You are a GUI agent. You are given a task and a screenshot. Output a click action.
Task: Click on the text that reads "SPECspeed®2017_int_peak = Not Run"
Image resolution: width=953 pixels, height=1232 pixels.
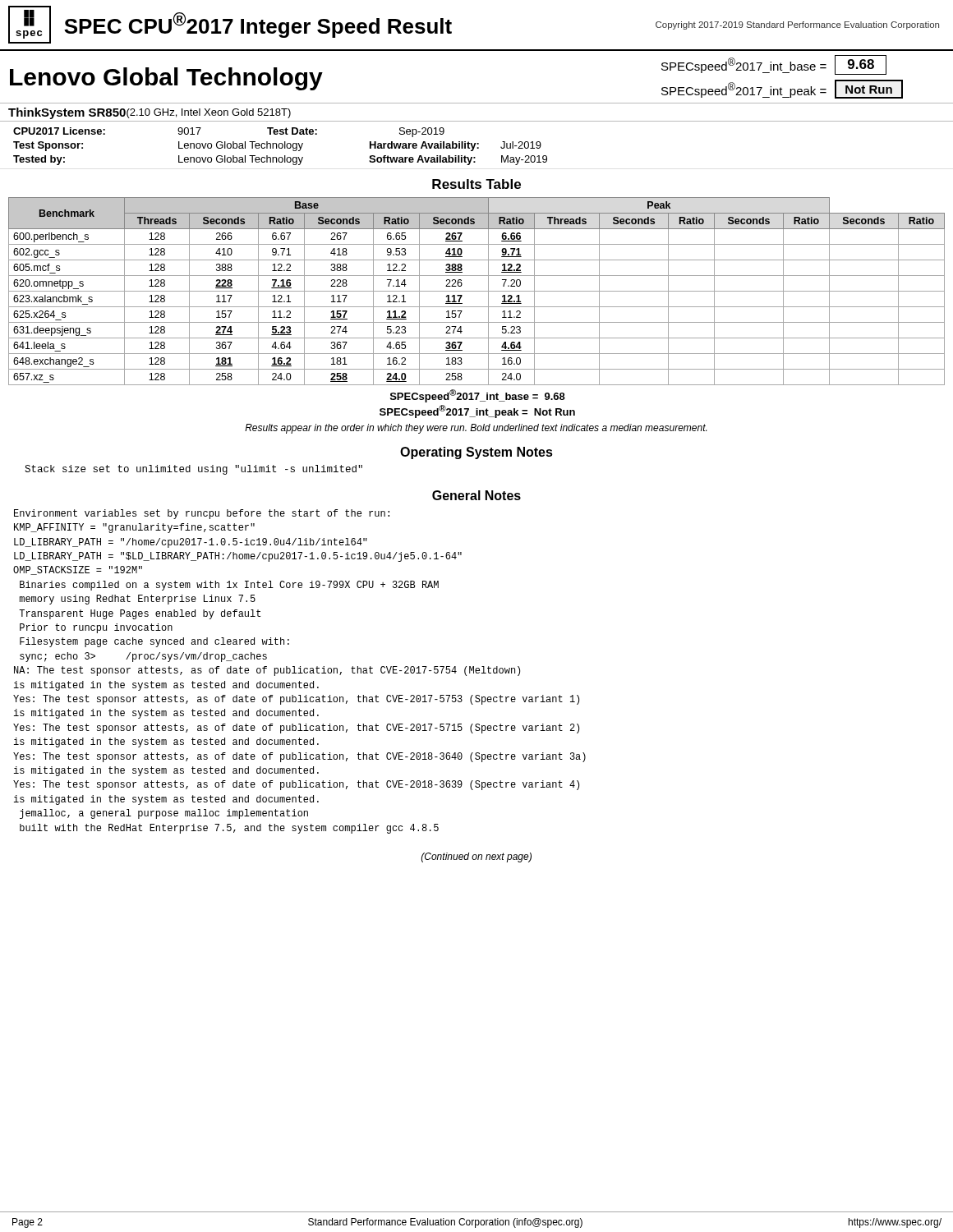[782, 89]
